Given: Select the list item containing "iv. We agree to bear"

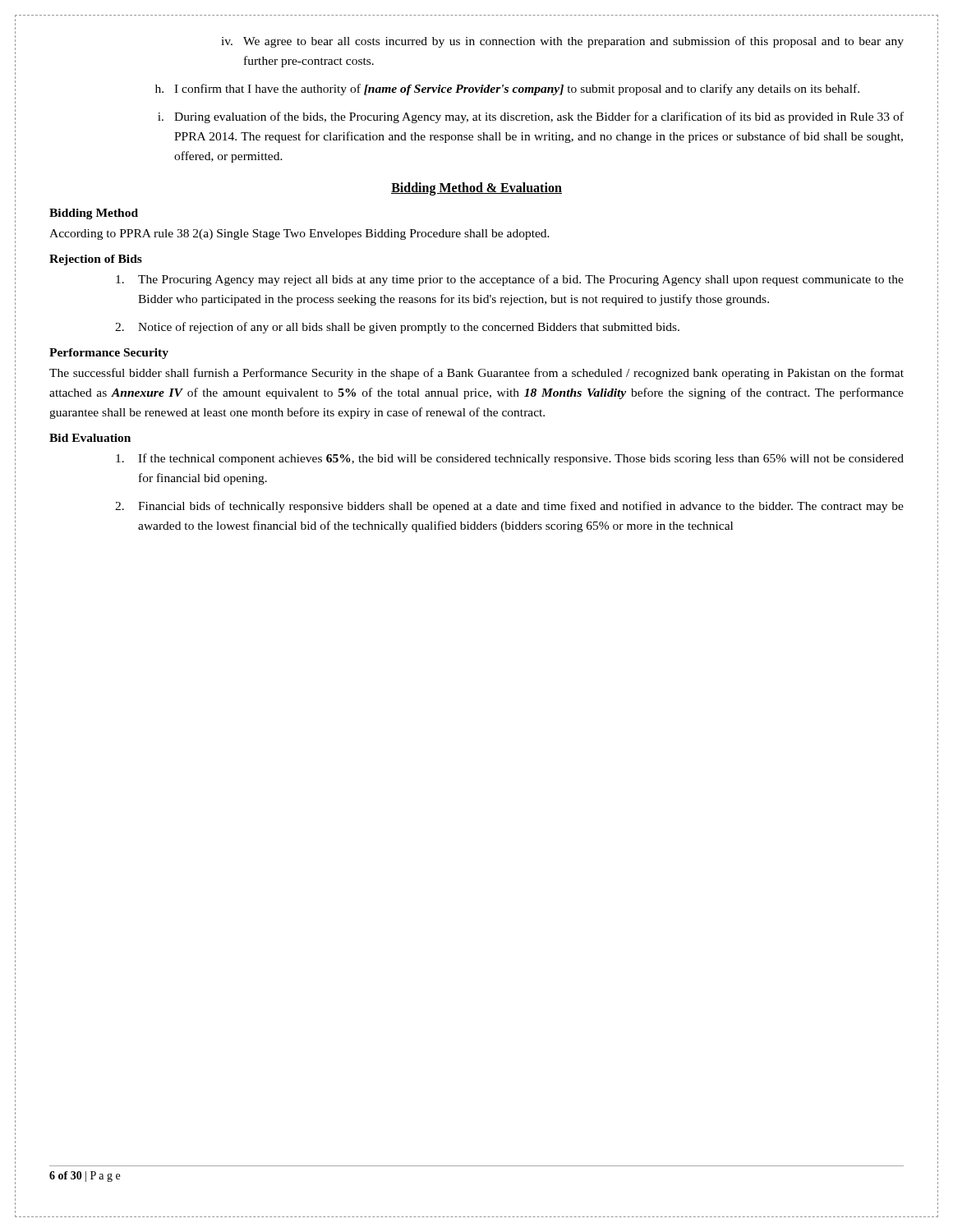Looking at the screenshot, I should (x=559, y=51).
